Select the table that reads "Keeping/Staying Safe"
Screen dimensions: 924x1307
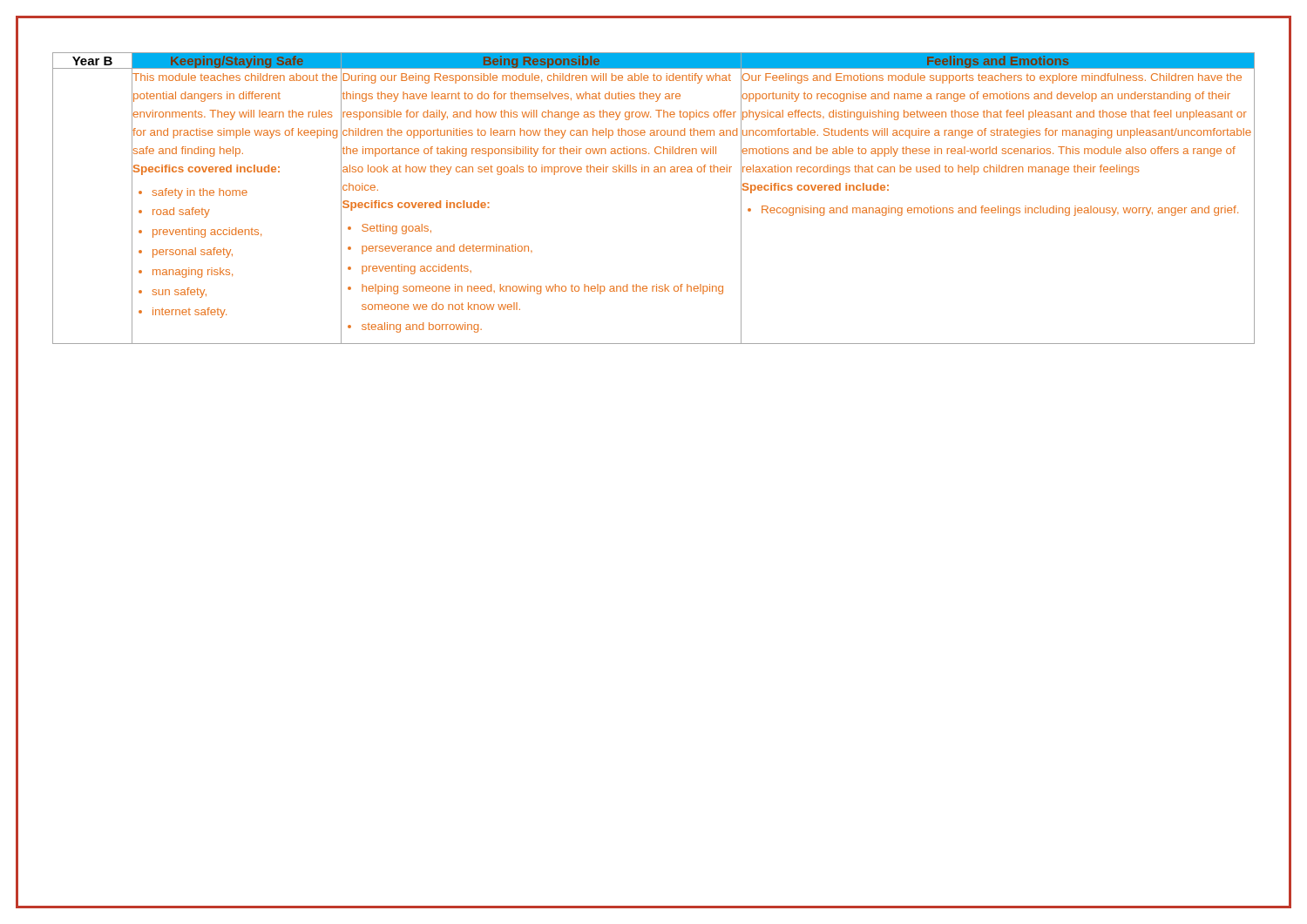pyautogui.click(x=654, y=198)
